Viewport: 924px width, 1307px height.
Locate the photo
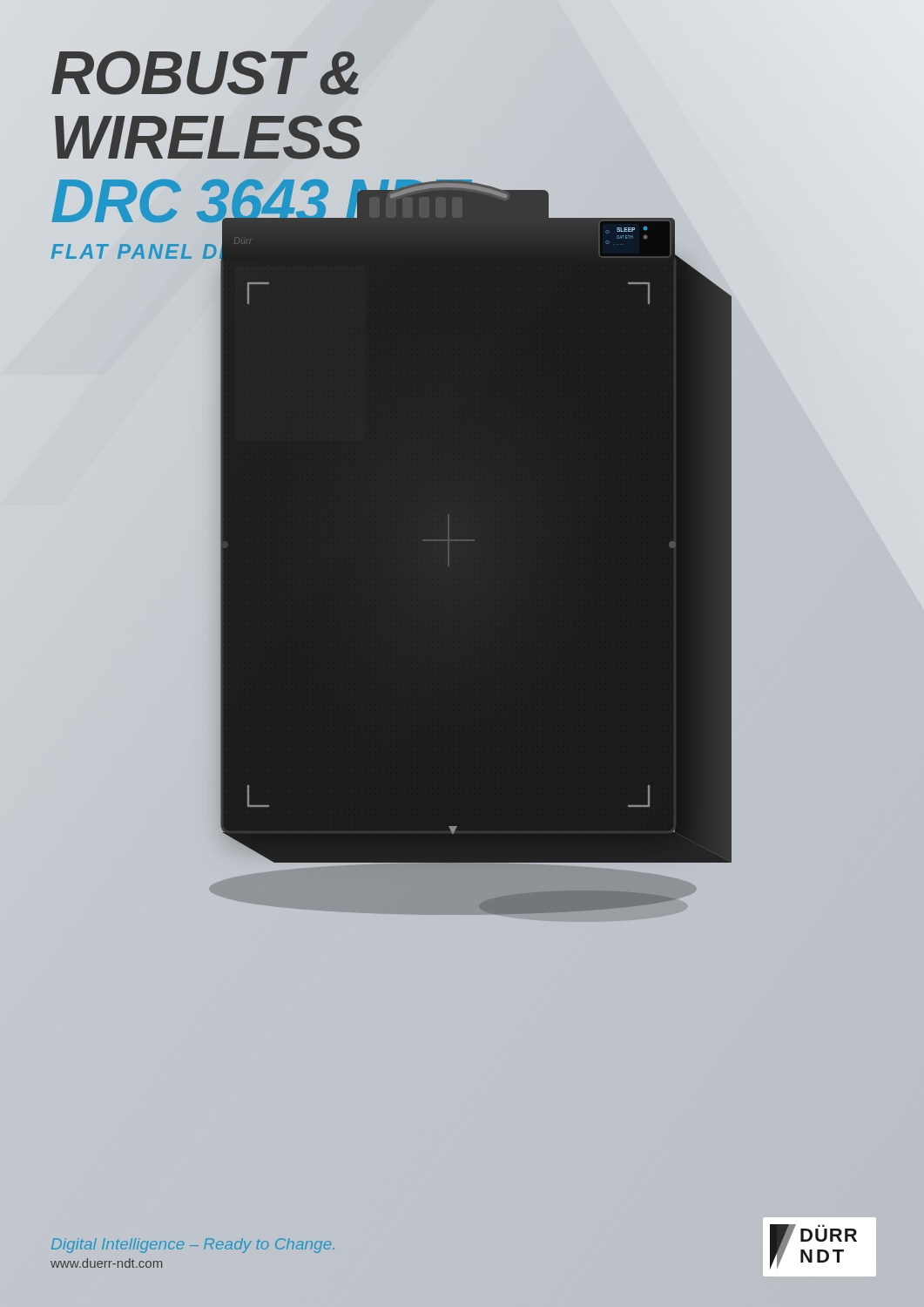click(444, 562)
